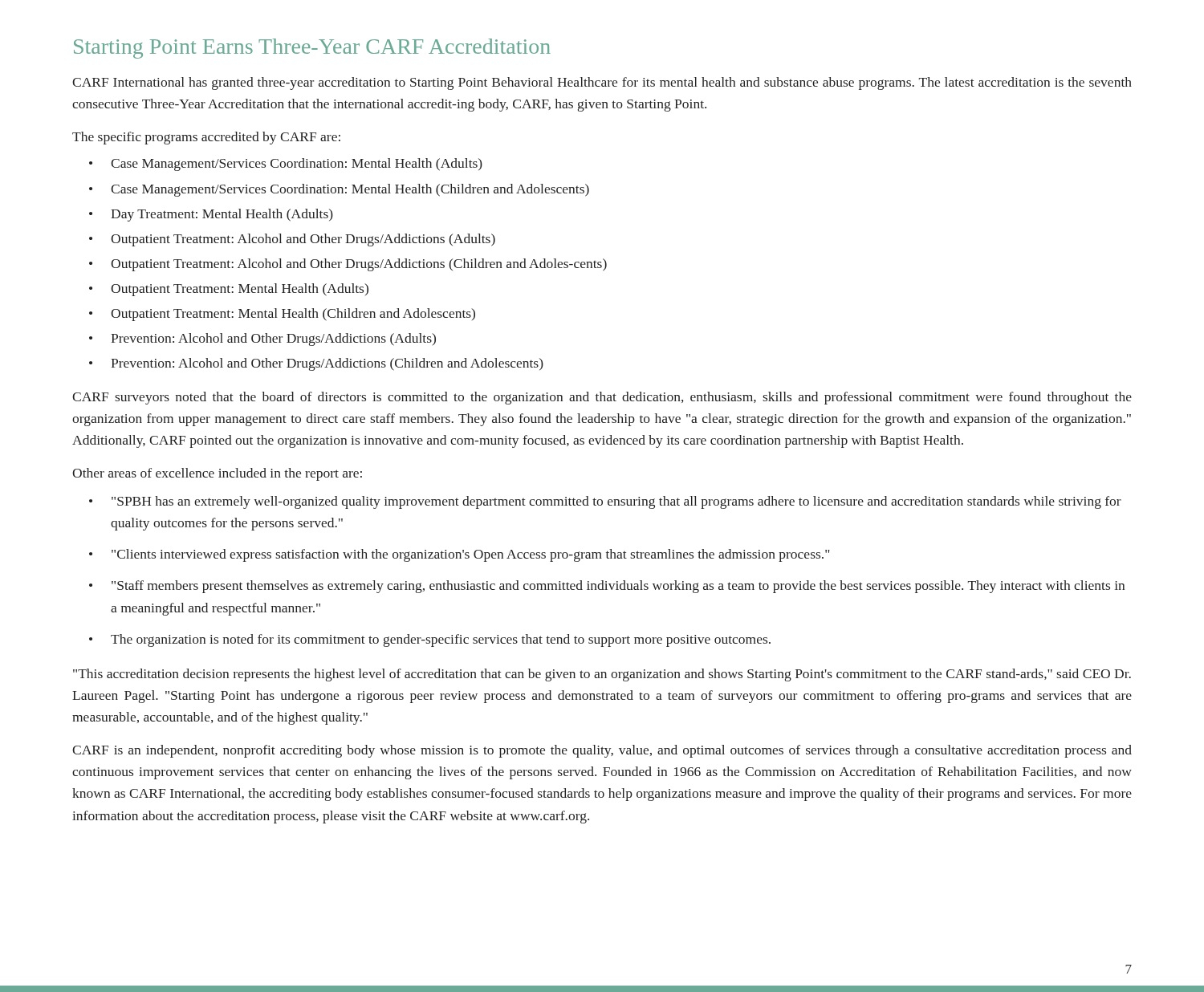Locate the text "• Case Management/Services Coordination: Mental Health (Adults)"
Viewport: 1204px width, 992px height.
[x=285, y=164]
